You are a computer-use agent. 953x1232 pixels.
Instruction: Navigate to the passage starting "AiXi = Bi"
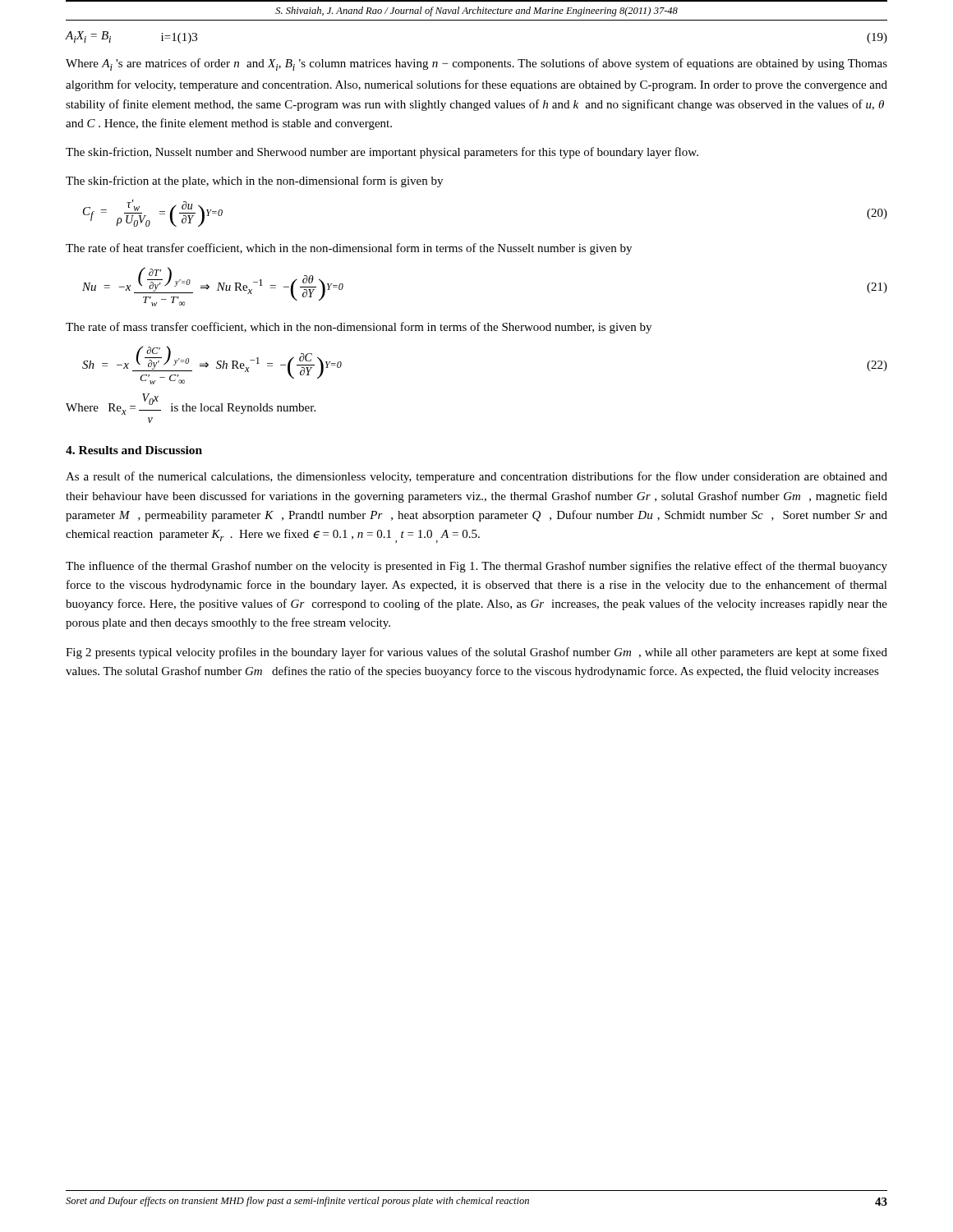coord(80,37)
